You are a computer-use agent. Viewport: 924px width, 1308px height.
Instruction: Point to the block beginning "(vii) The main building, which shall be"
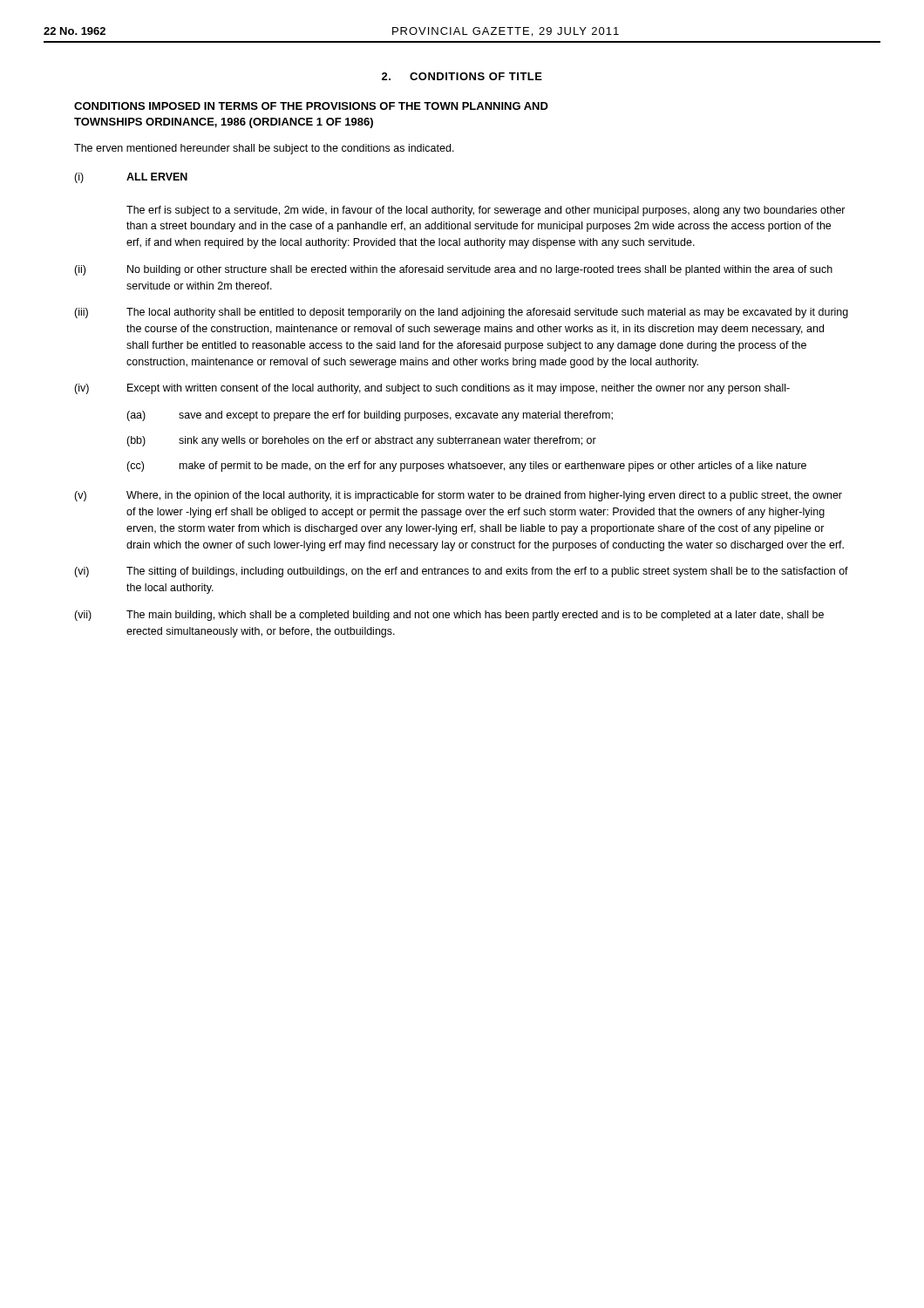462,623
